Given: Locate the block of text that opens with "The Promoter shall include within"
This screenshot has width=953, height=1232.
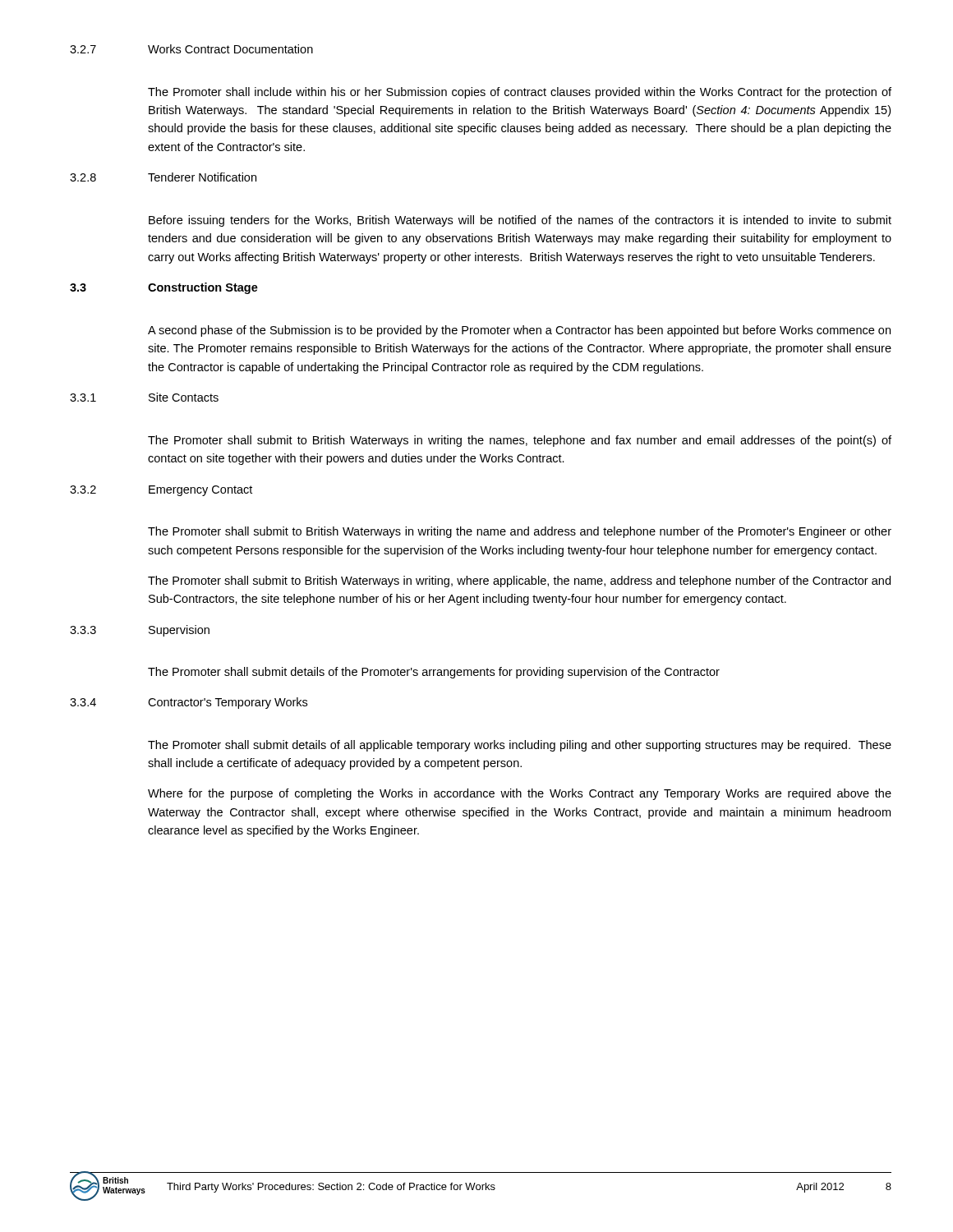Looking at the screenshot, I should click(x=520, y=119).
